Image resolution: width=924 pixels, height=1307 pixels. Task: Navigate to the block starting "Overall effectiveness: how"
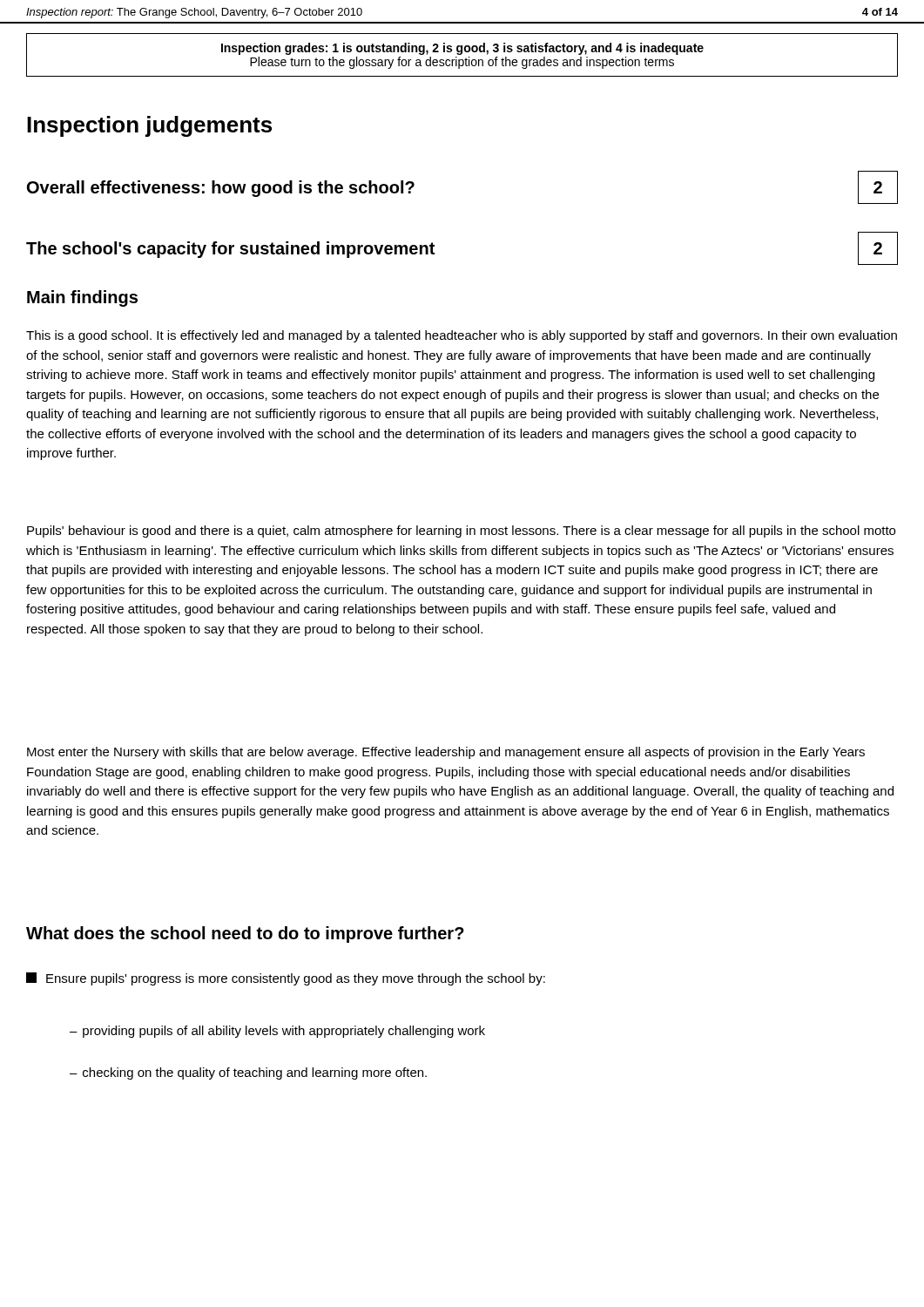click(221, 187)
